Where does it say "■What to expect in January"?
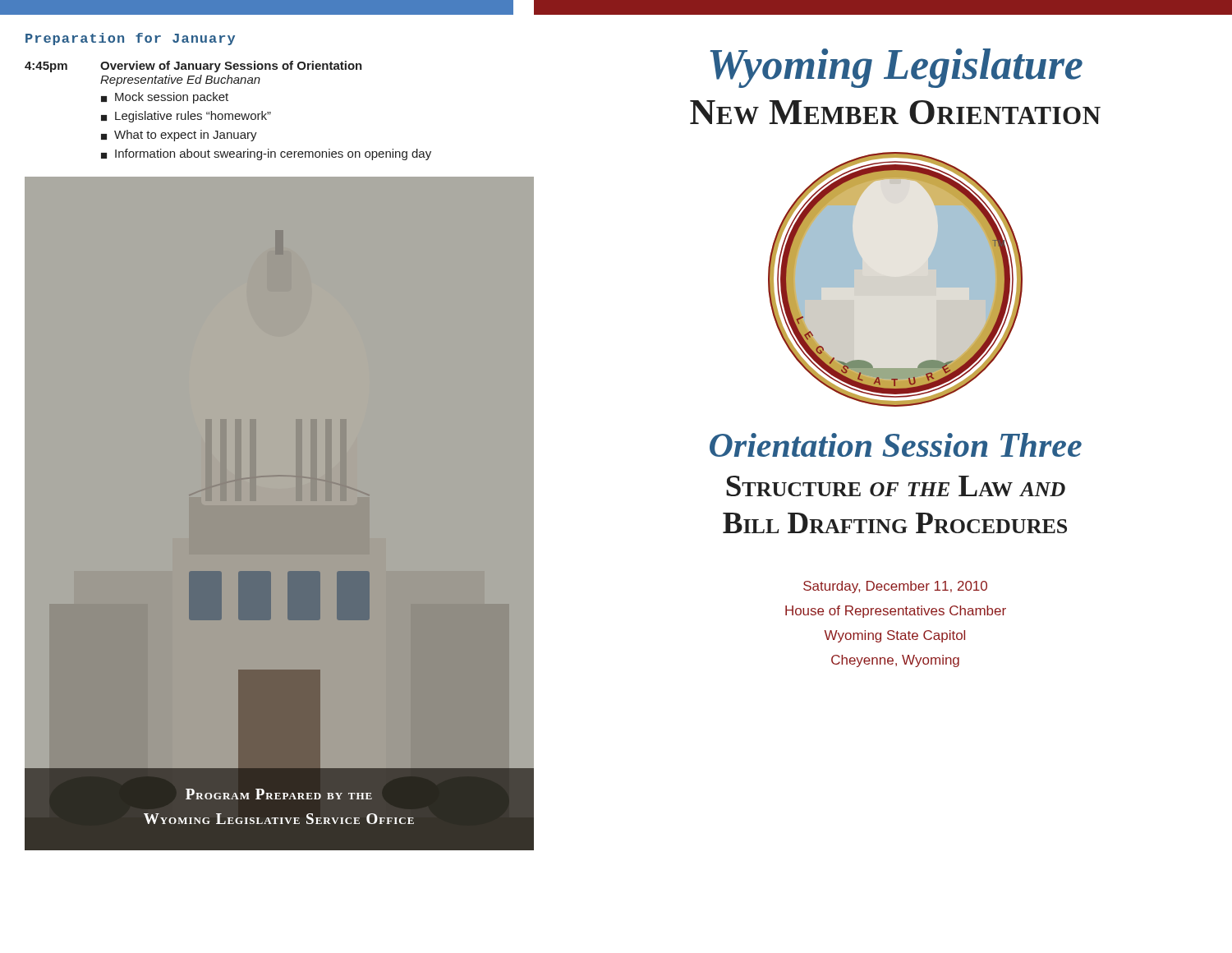 click(178, 135)
